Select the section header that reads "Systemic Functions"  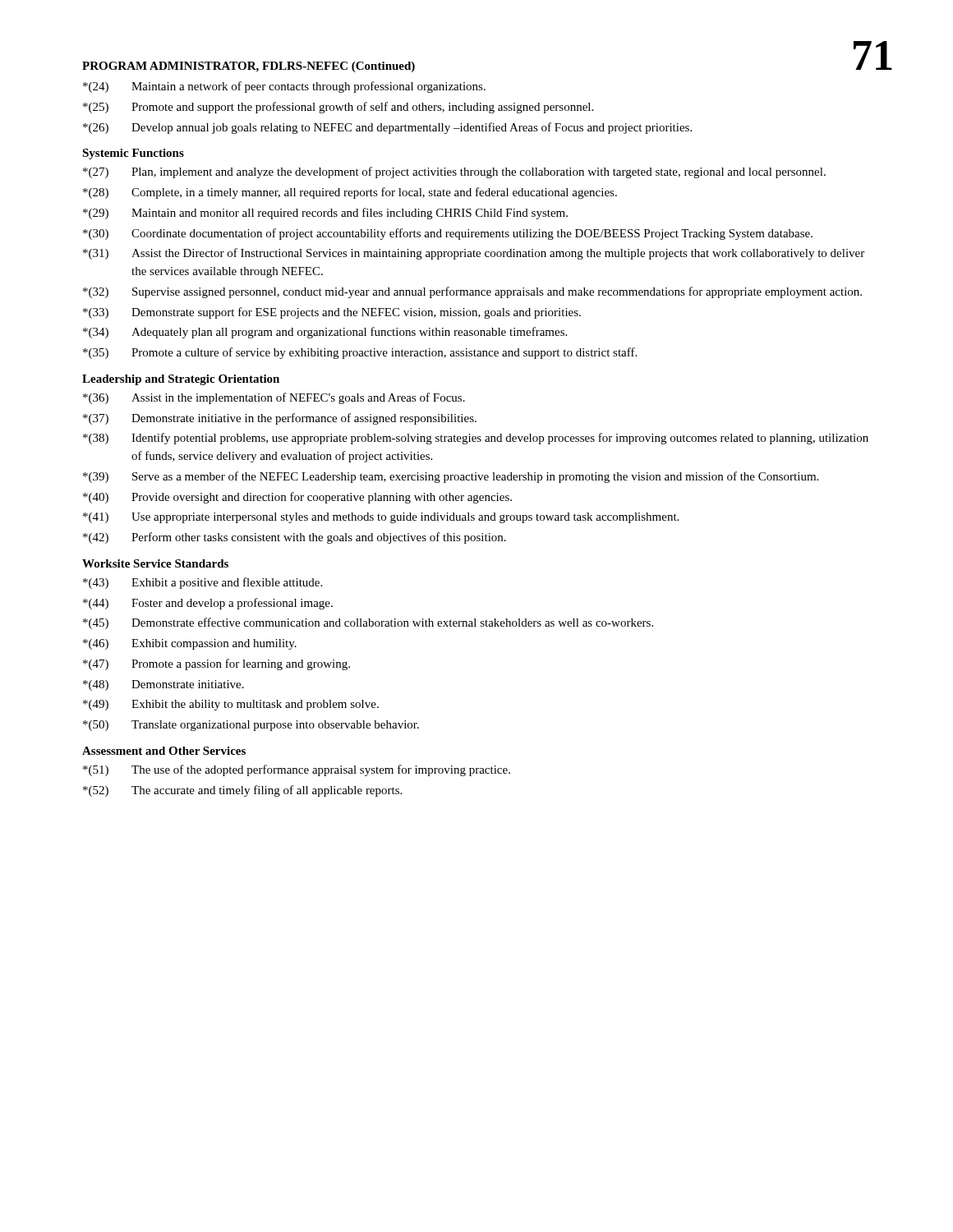133,153
